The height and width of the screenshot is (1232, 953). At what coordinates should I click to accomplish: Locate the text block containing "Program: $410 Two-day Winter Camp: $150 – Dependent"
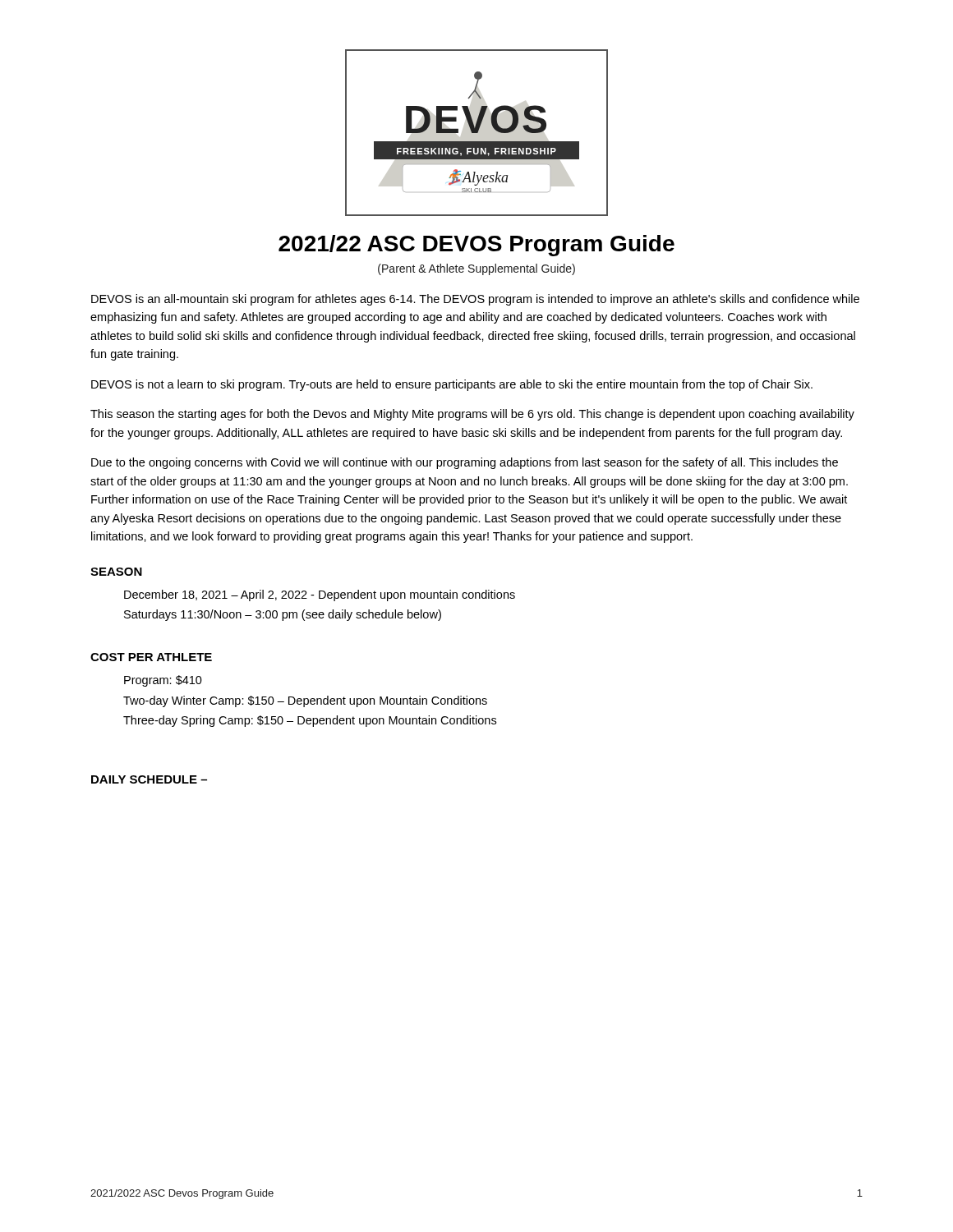pyautogui.click(x=310, y=700)
